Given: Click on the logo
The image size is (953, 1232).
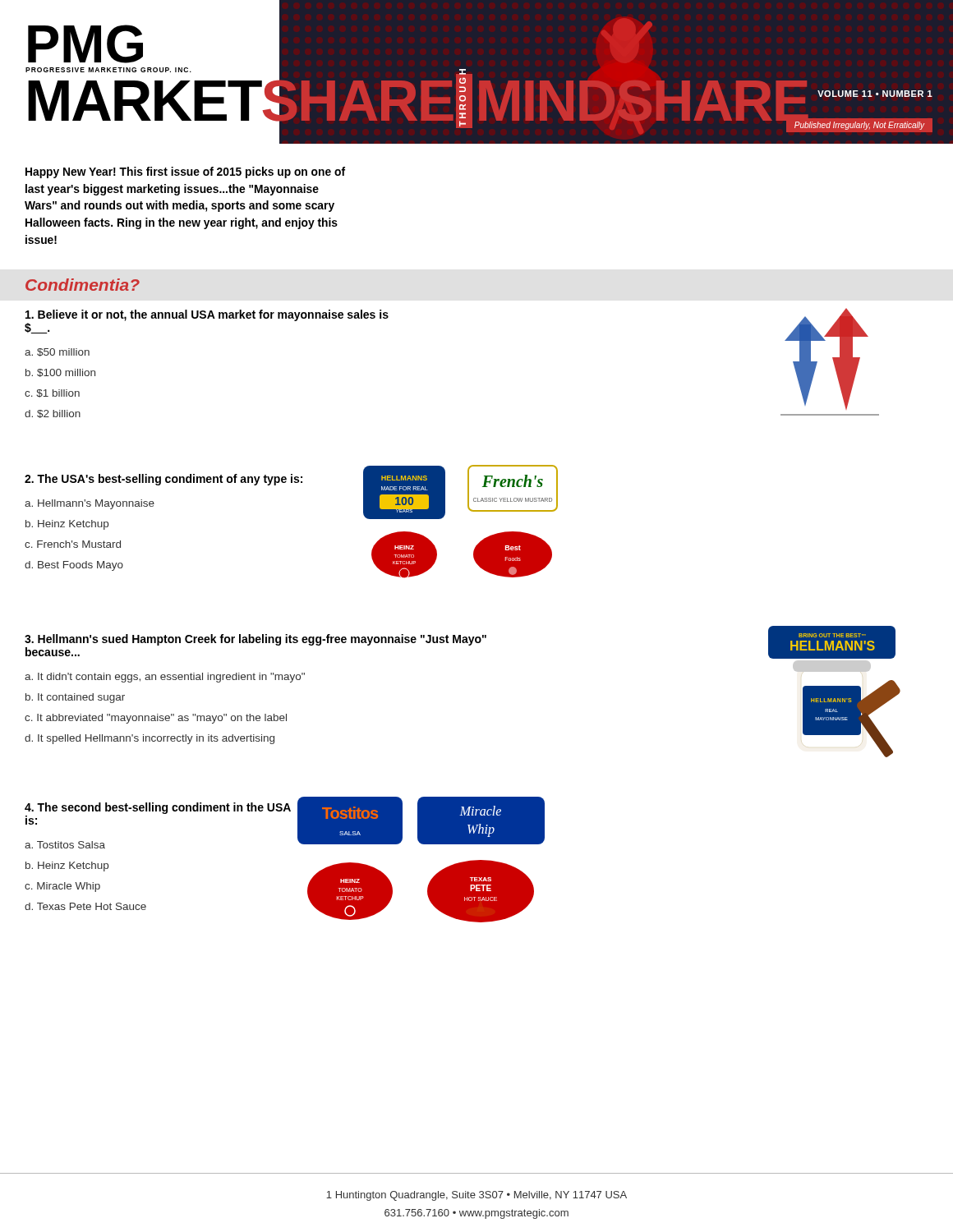Looking at the screenshot, I should [x=111, y=45].
